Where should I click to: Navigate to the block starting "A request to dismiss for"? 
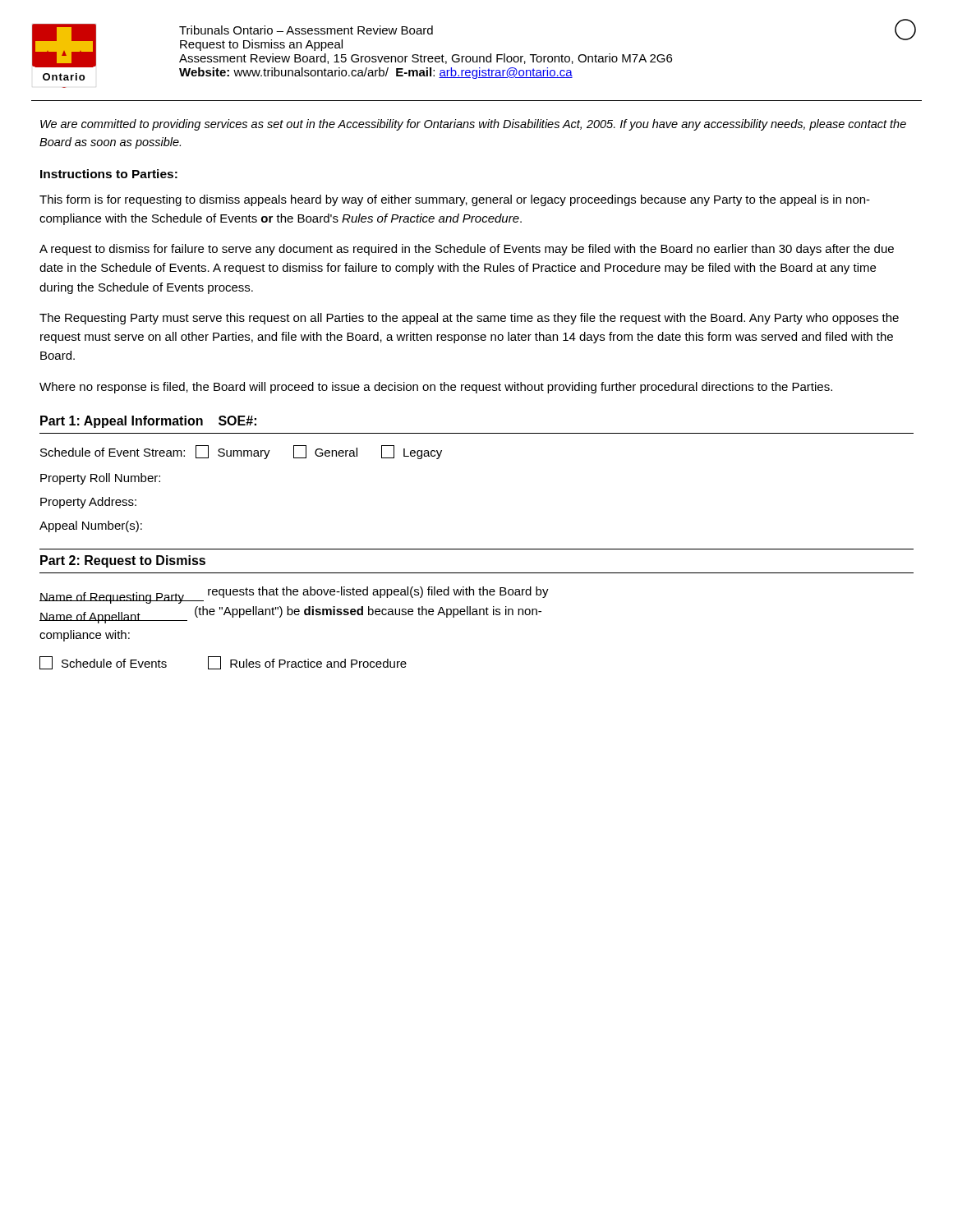click(x=476, y=268)
